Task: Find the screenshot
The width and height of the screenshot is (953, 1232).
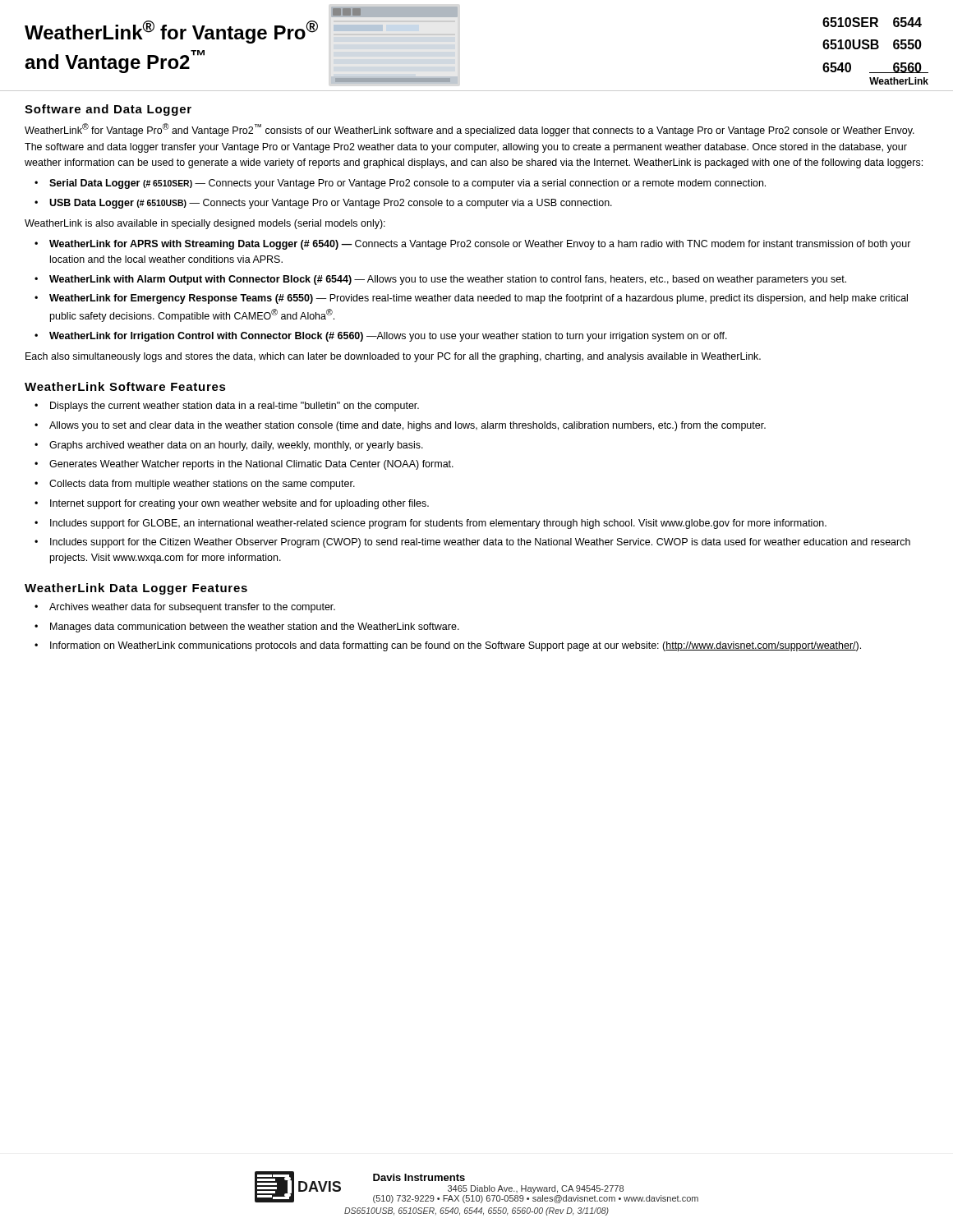Action: 394,45
